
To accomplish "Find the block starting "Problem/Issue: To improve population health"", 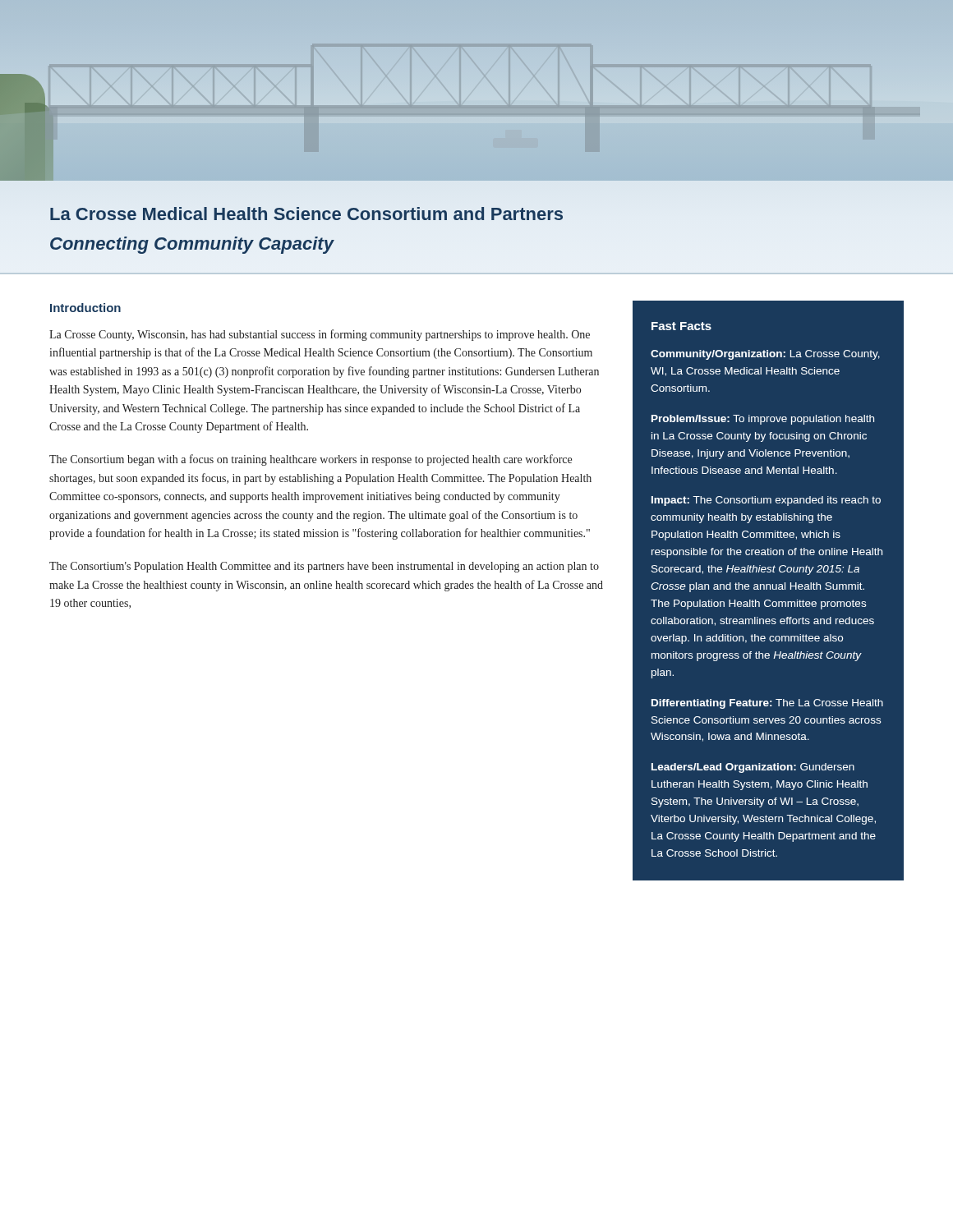I will point(763,444).
